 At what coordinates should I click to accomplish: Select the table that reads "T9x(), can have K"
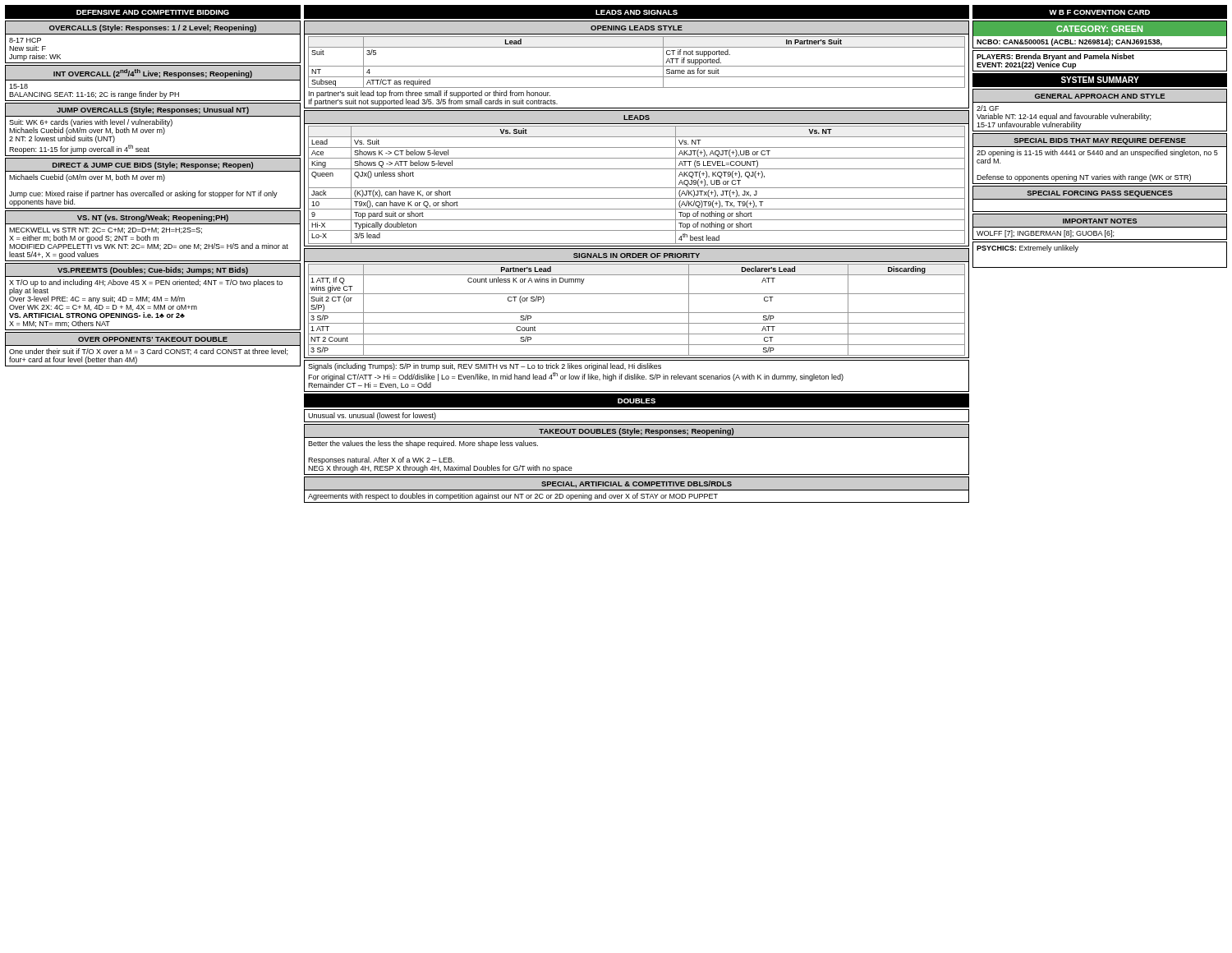coord(637,178)
